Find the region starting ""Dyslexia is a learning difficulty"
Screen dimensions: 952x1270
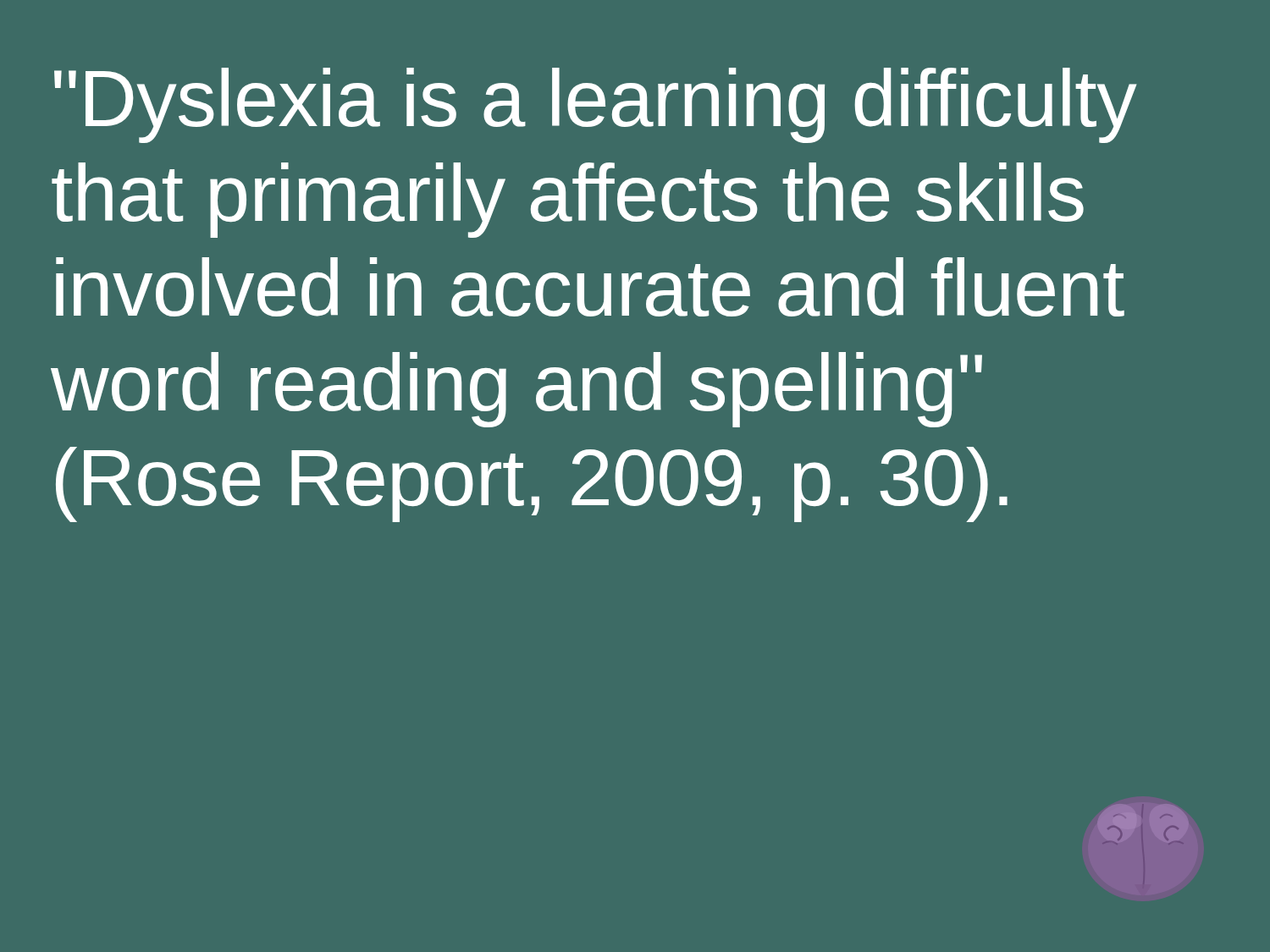tap(594, 288)
